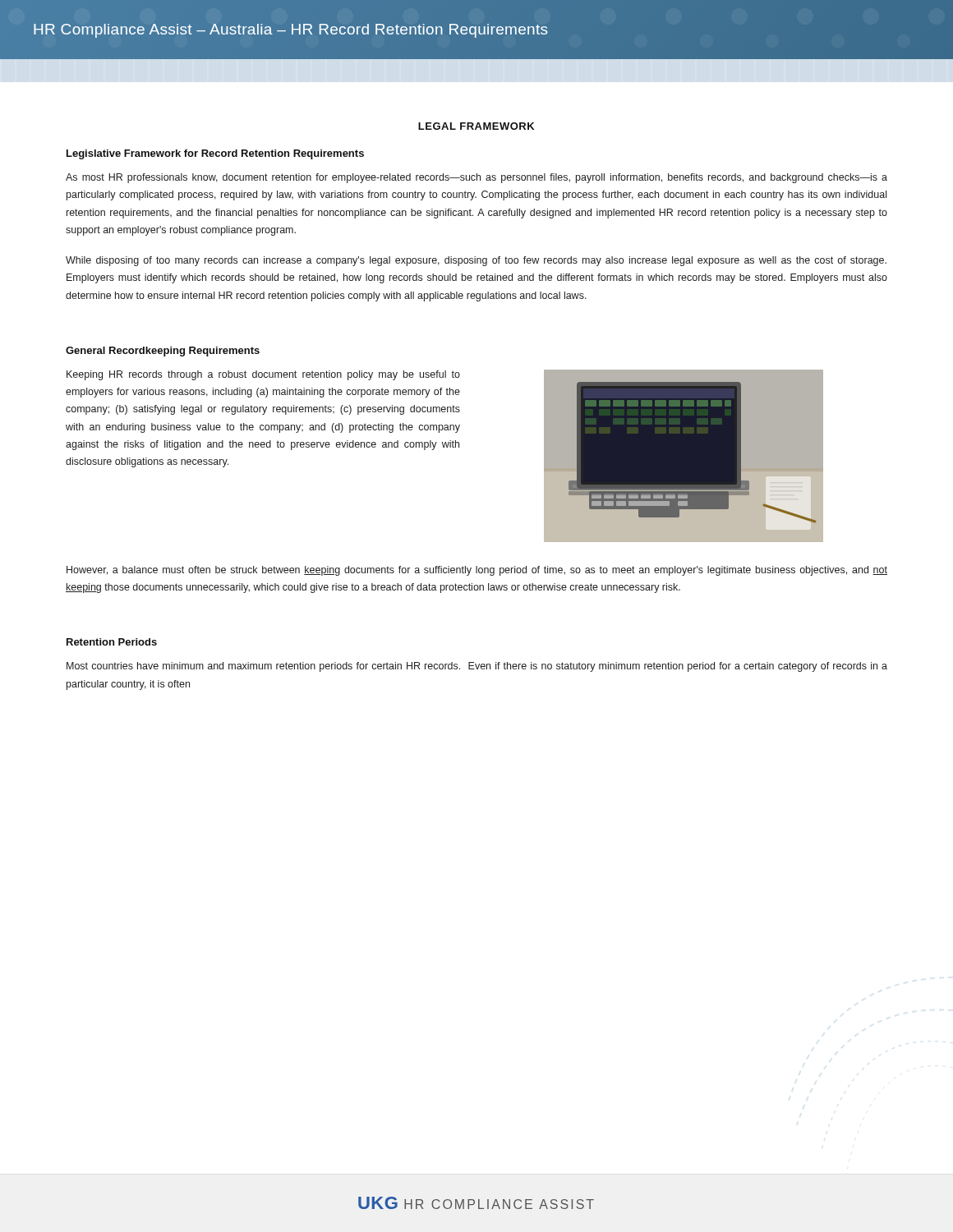953x1232 pixels.
Task: Point to the block beginning "While disposing of too many records can increase"
Action: click(x=476, y=278)
